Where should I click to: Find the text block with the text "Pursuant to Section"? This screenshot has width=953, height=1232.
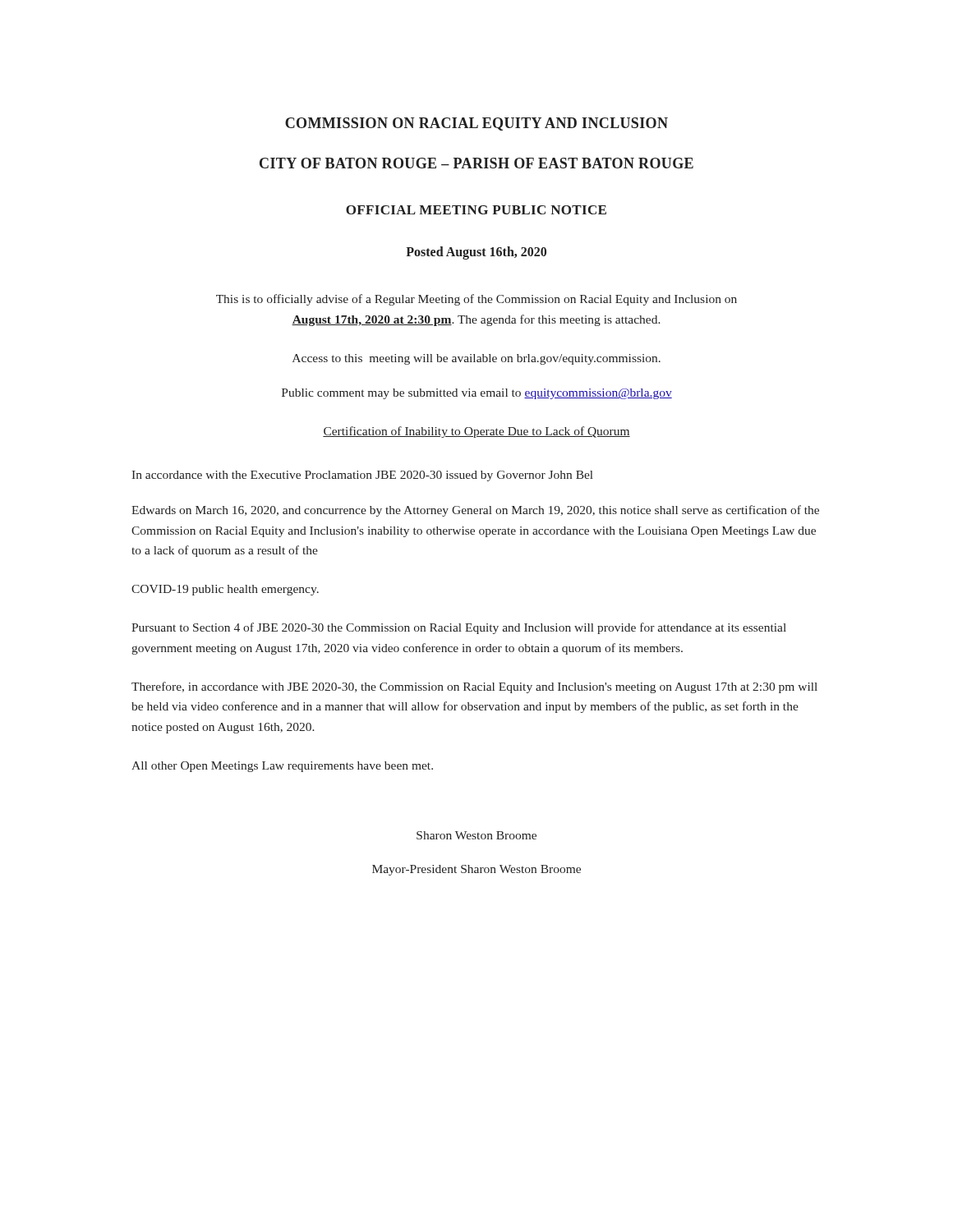[459, 637]
